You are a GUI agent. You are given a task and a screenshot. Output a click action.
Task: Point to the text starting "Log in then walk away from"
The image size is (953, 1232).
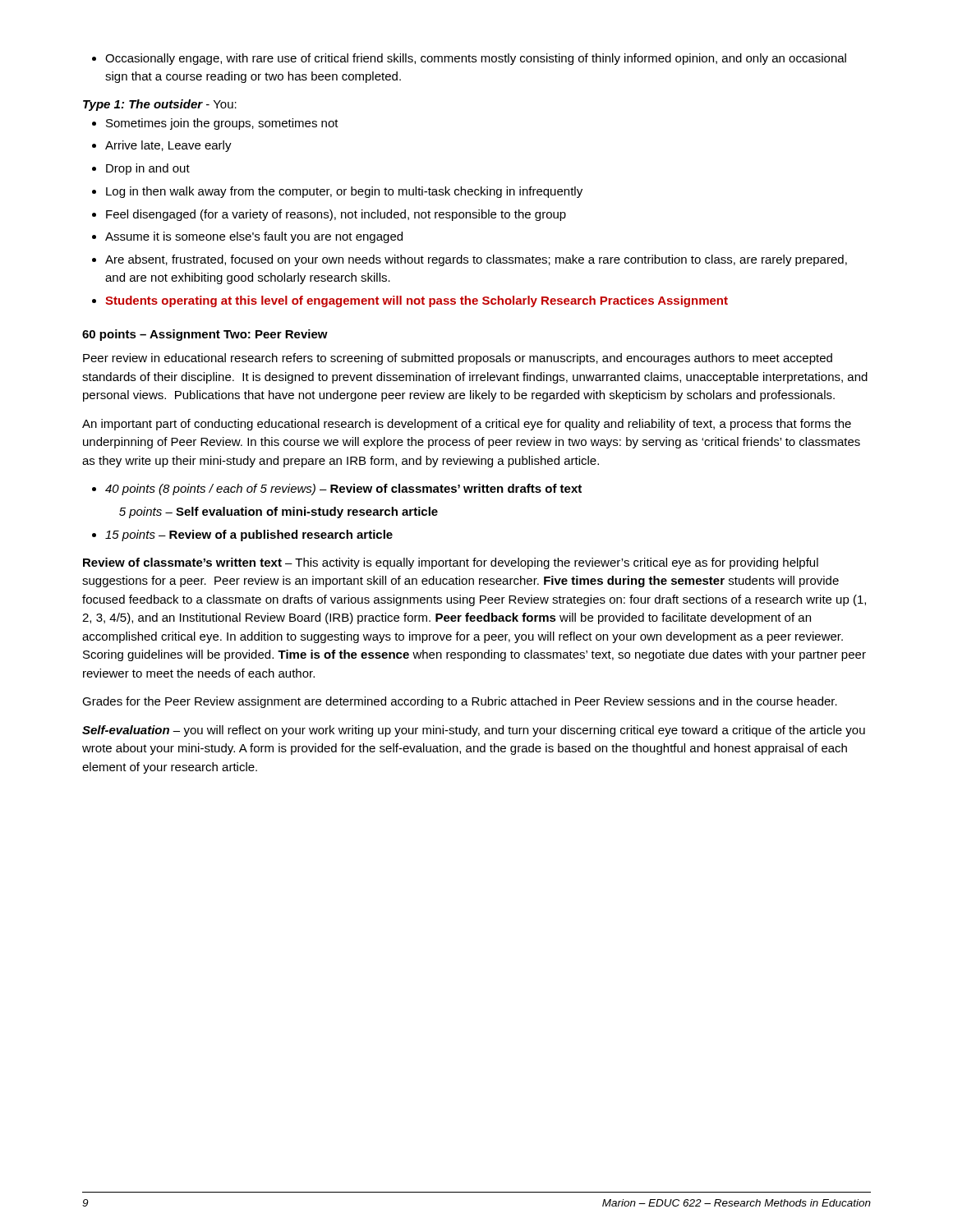click(476, 191)
